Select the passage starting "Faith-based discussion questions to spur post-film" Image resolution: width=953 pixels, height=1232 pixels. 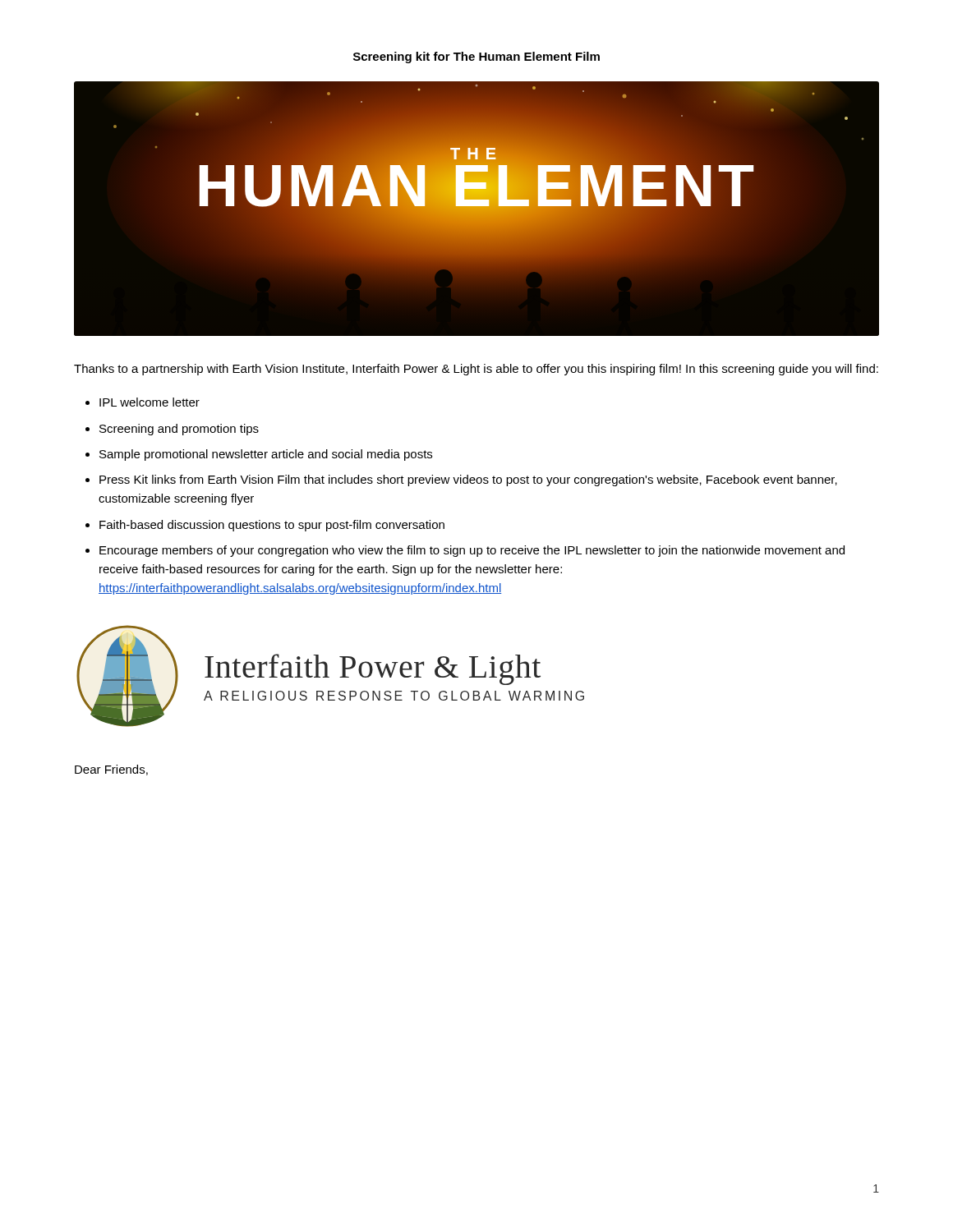[x=272, y=524]
